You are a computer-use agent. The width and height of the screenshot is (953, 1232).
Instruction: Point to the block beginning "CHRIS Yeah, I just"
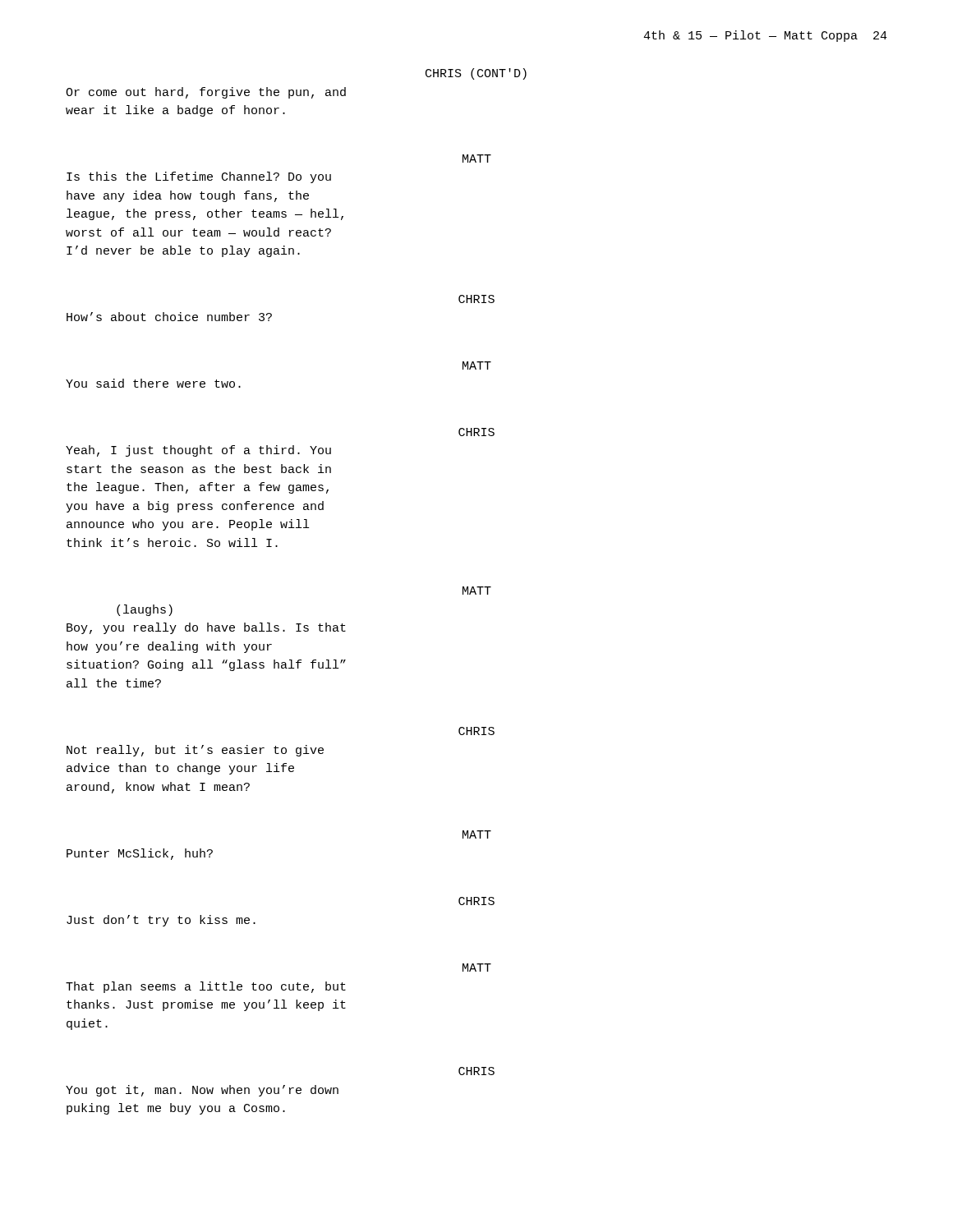(x=476, y=432)
